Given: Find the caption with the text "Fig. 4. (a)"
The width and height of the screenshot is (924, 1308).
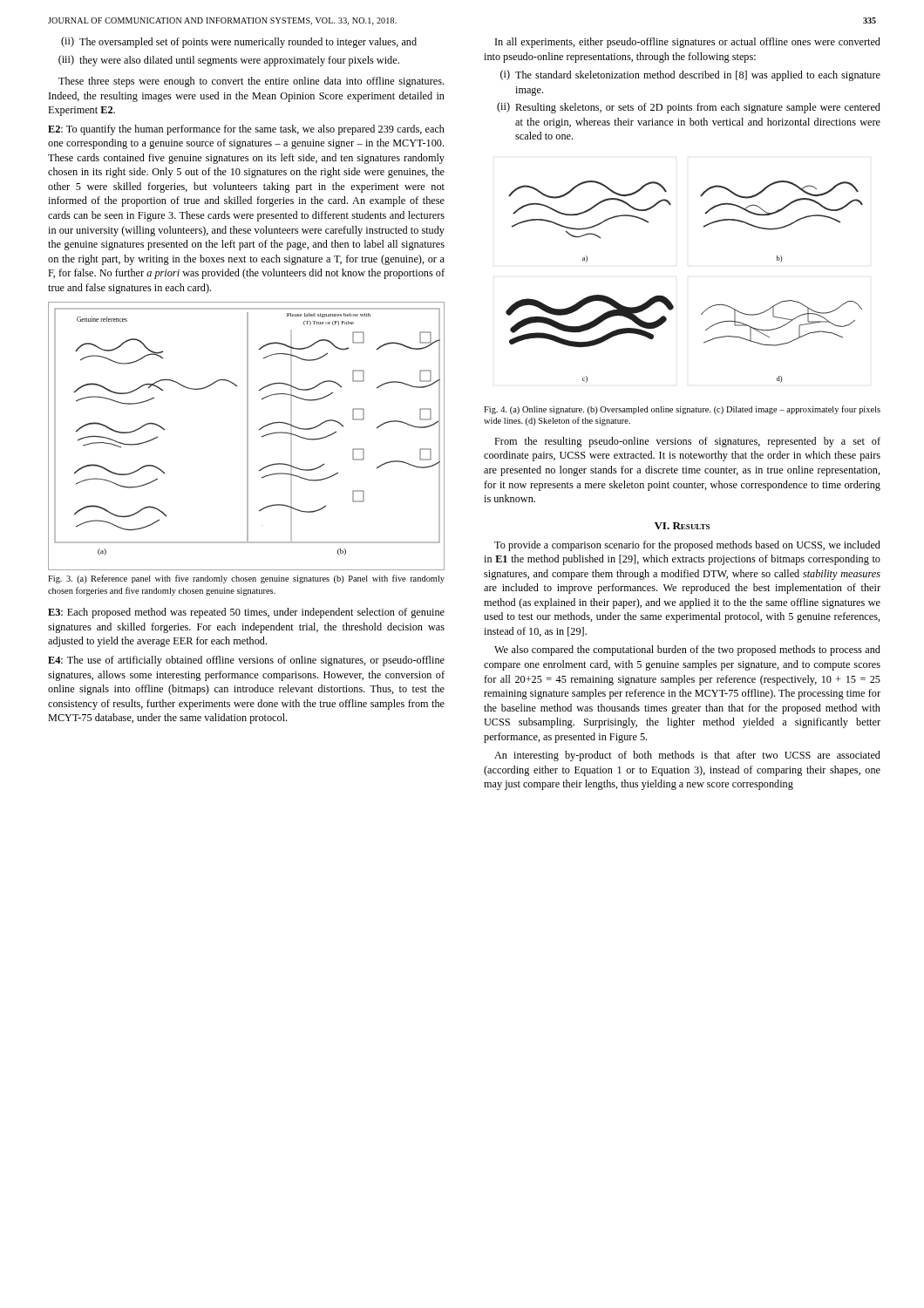Looking at the screenshot, I should [682, 415].
